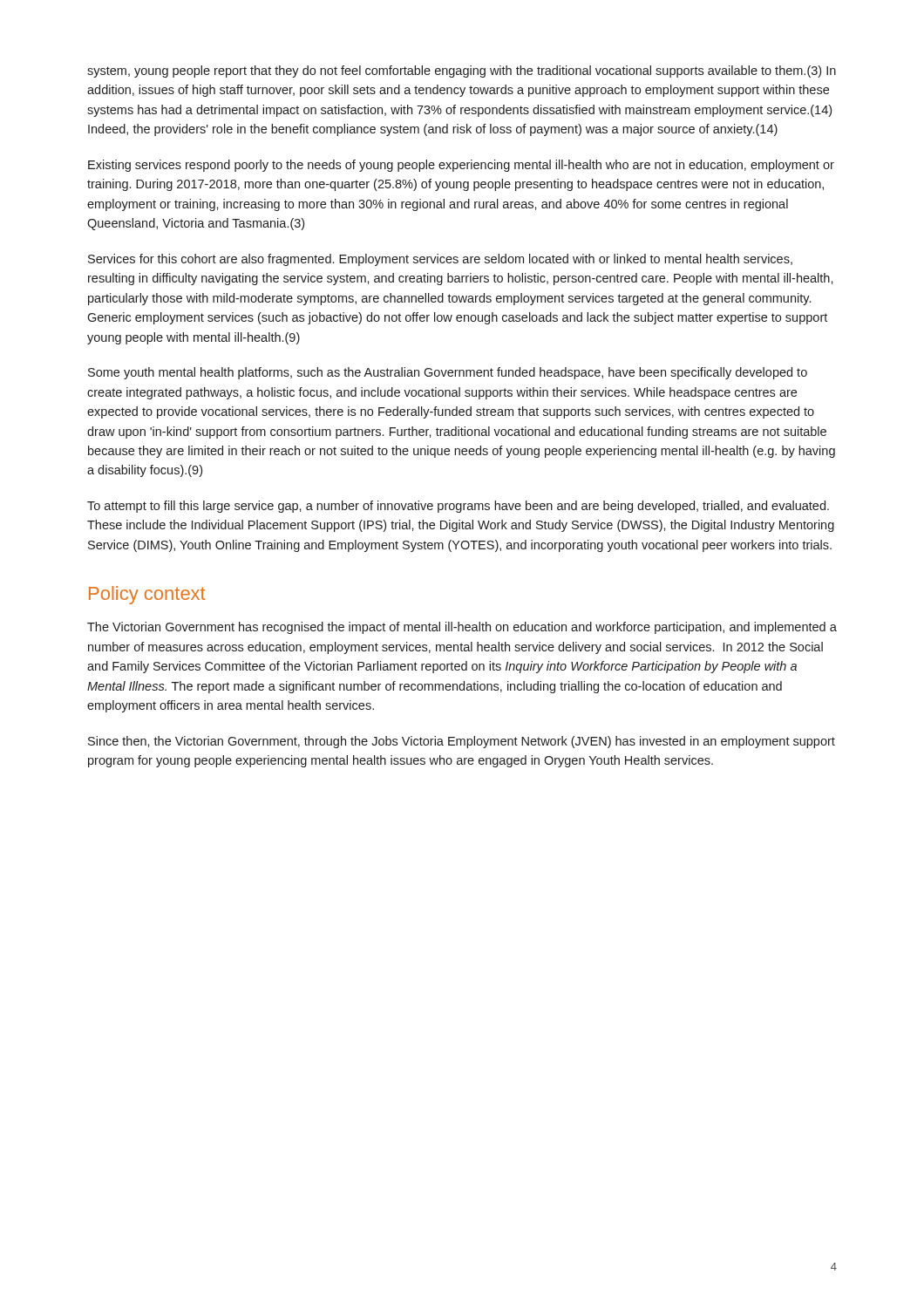Locate the text block starting "Policy context"

146,594
